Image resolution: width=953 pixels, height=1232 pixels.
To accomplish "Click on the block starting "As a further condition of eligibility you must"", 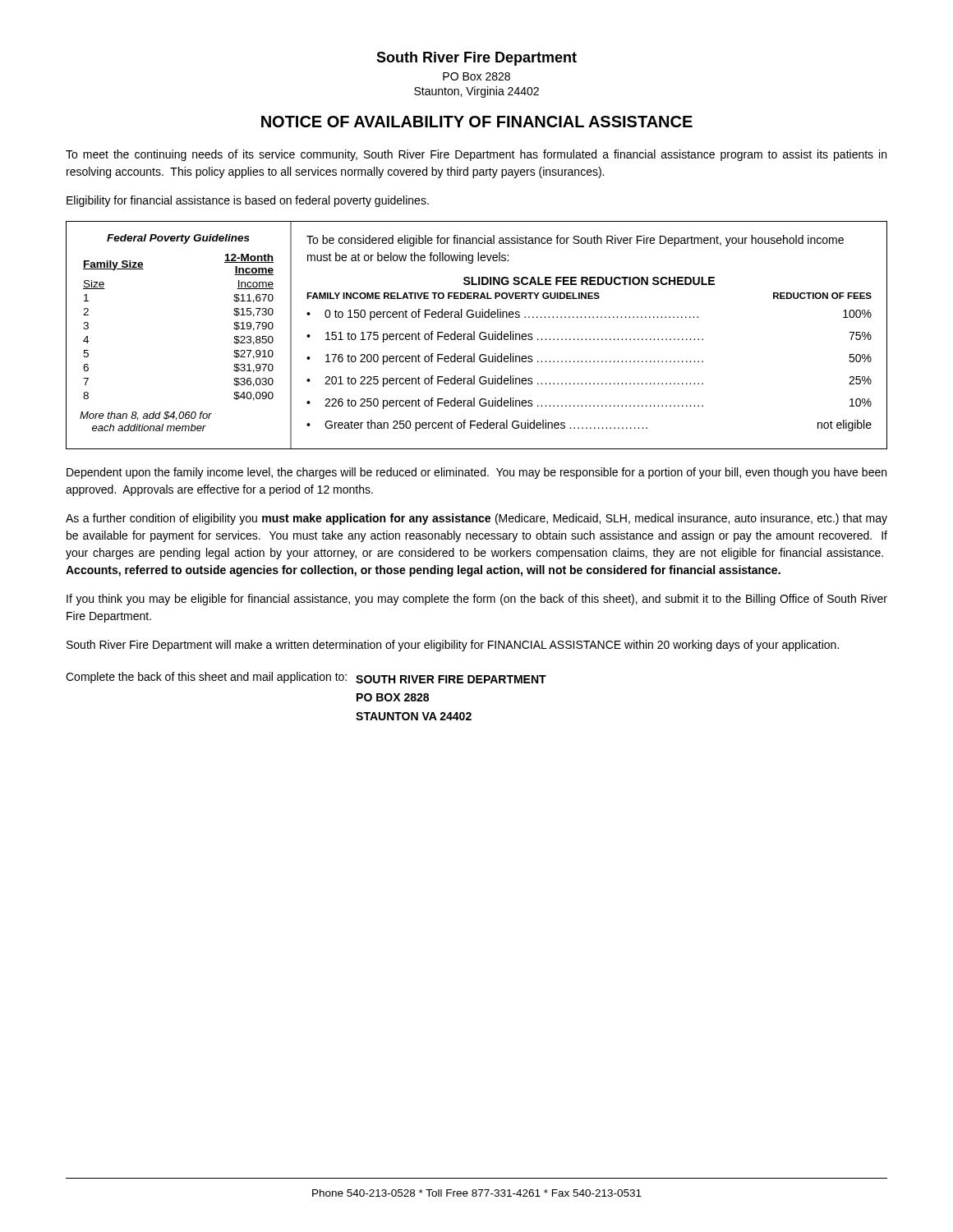I will [476, 544].
